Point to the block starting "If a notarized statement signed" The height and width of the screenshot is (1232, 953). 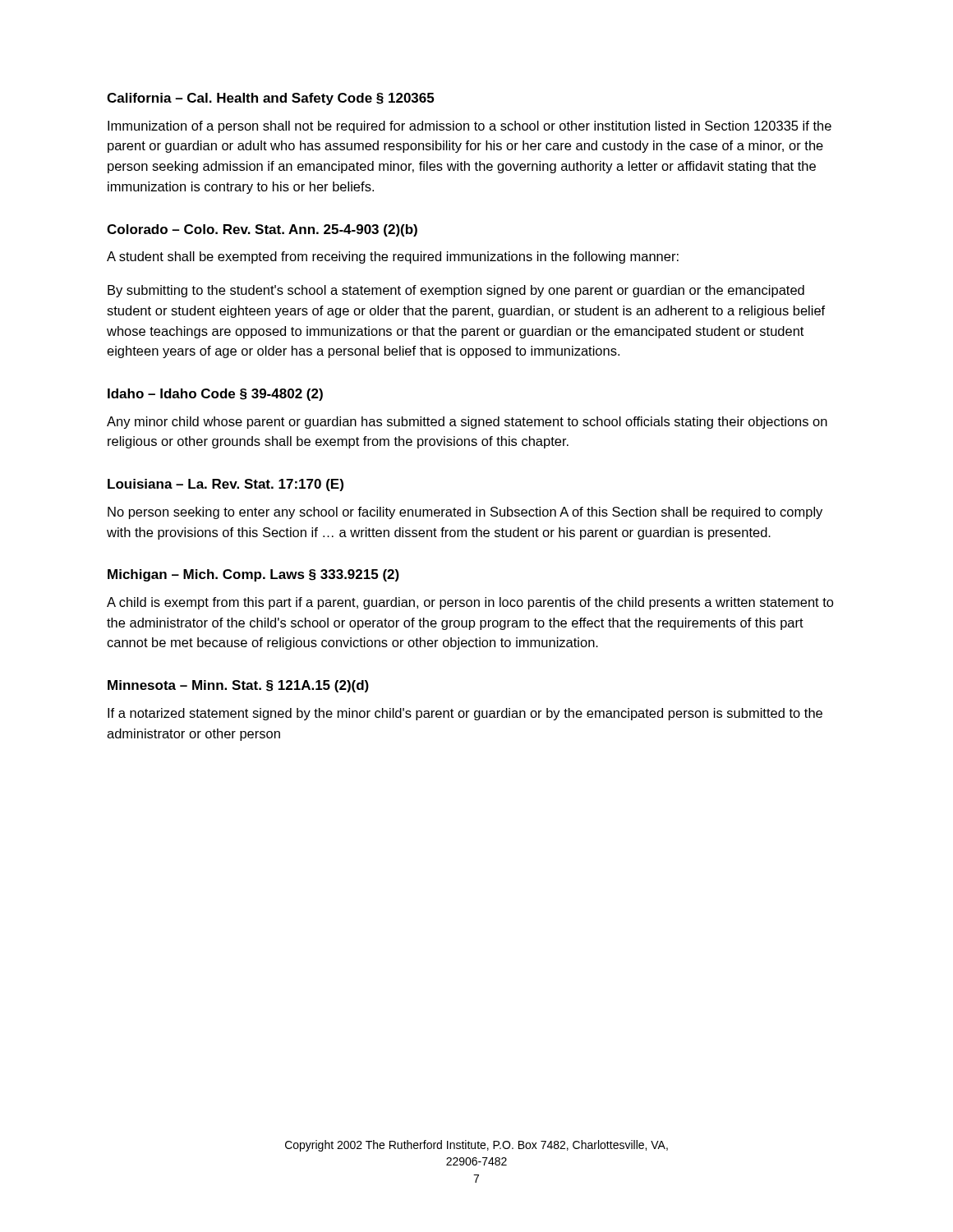(x=465, y=723)
